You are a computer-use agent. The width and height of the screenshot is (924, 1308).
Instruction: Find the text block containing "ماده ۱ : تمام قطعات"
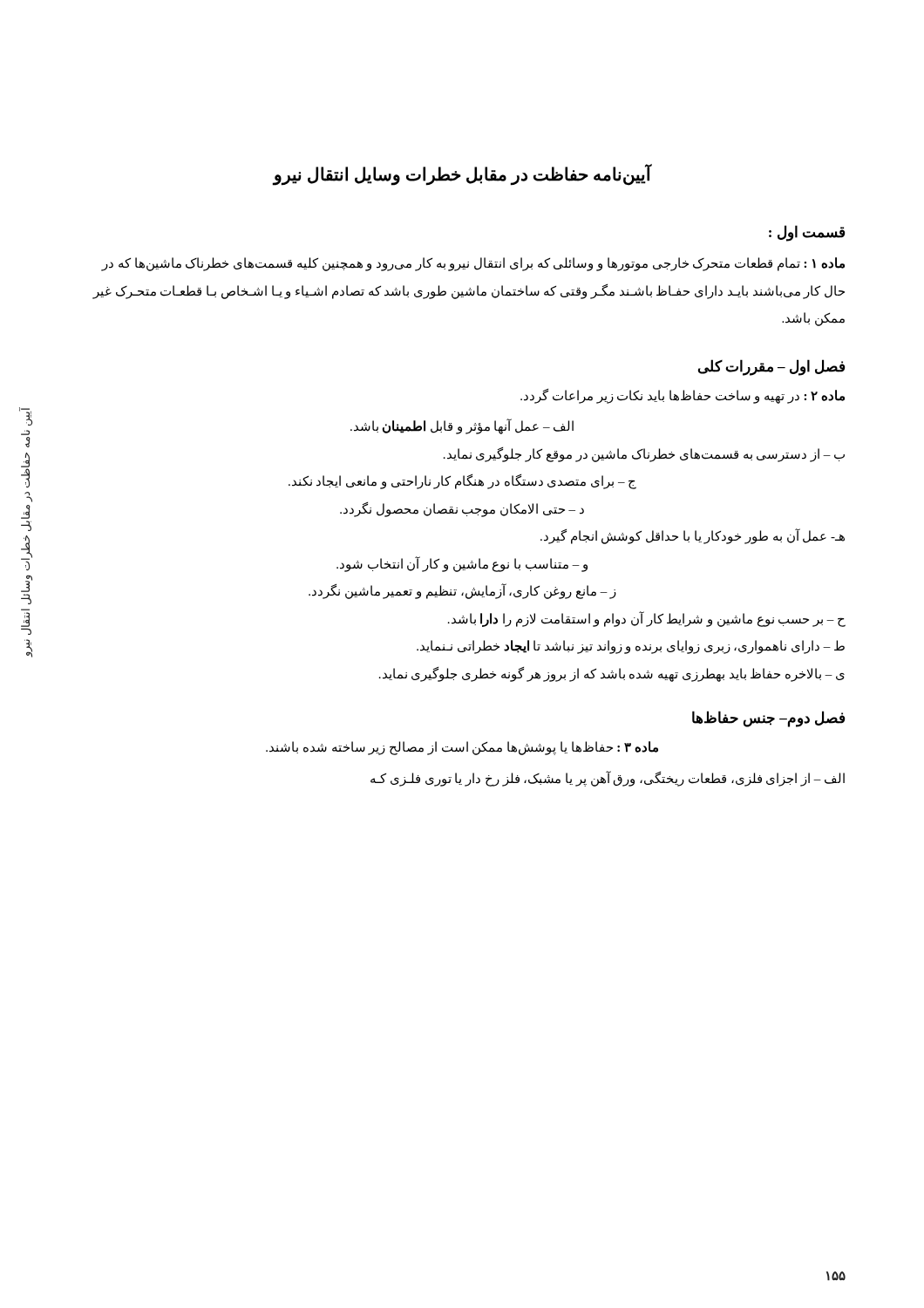pyautogui.click(x=469, y=291)
